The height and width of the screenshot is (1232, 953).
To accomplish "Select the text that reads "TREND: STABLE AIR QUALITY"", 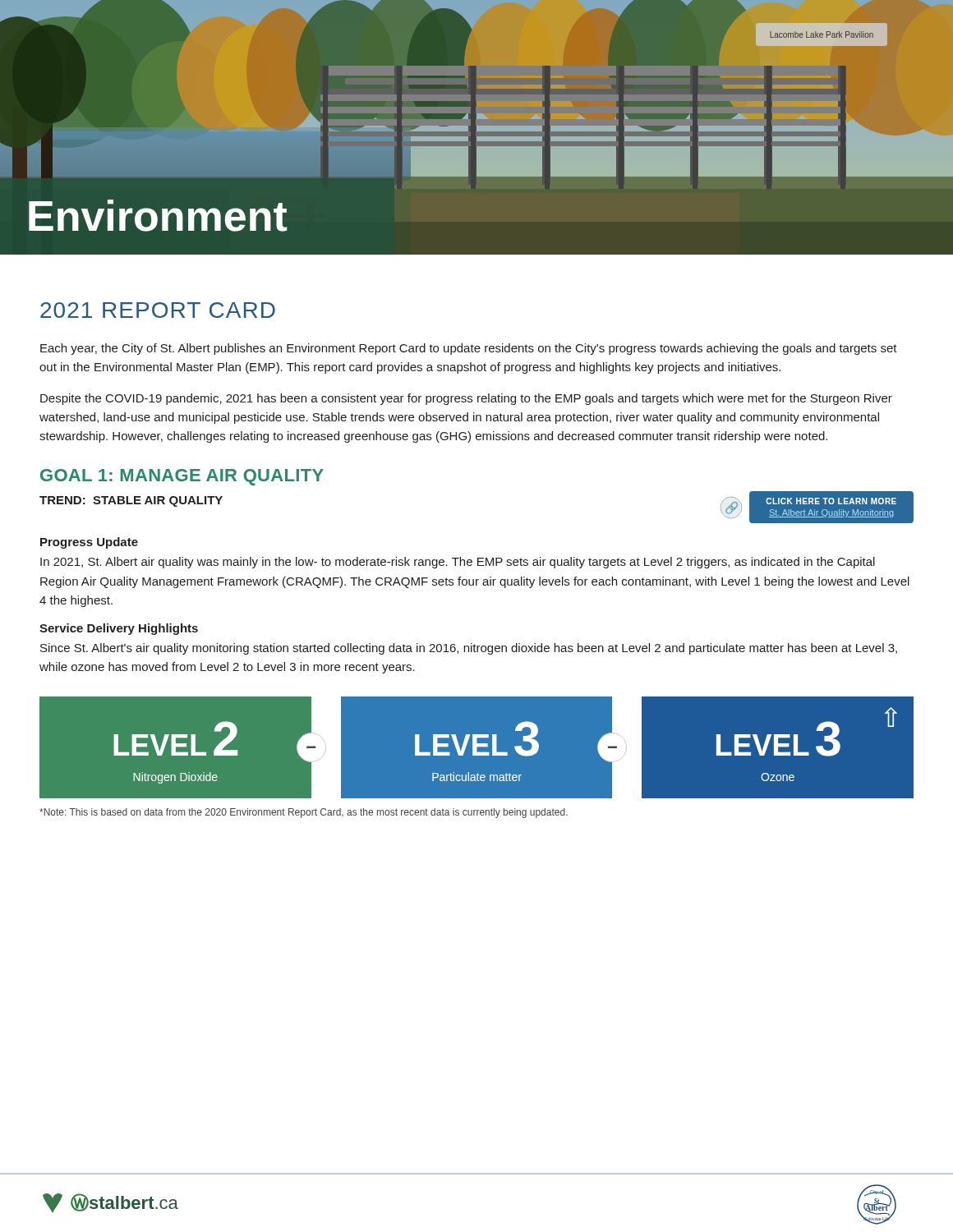I will (131, 500).
